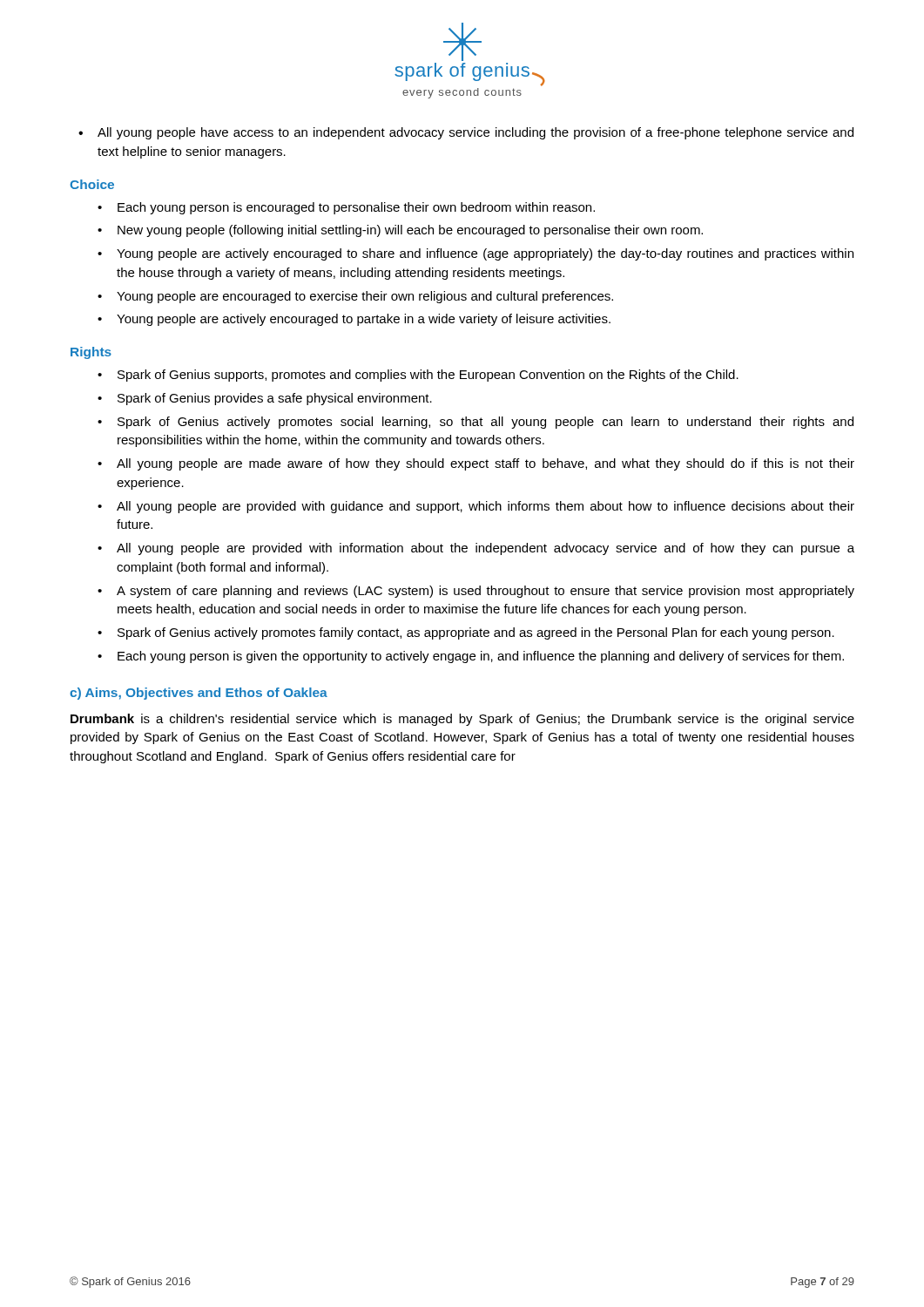Image resolution: width=924 pixels, height=1307 pixels.
Task: Select the logo
Action: tap(462, 62)
